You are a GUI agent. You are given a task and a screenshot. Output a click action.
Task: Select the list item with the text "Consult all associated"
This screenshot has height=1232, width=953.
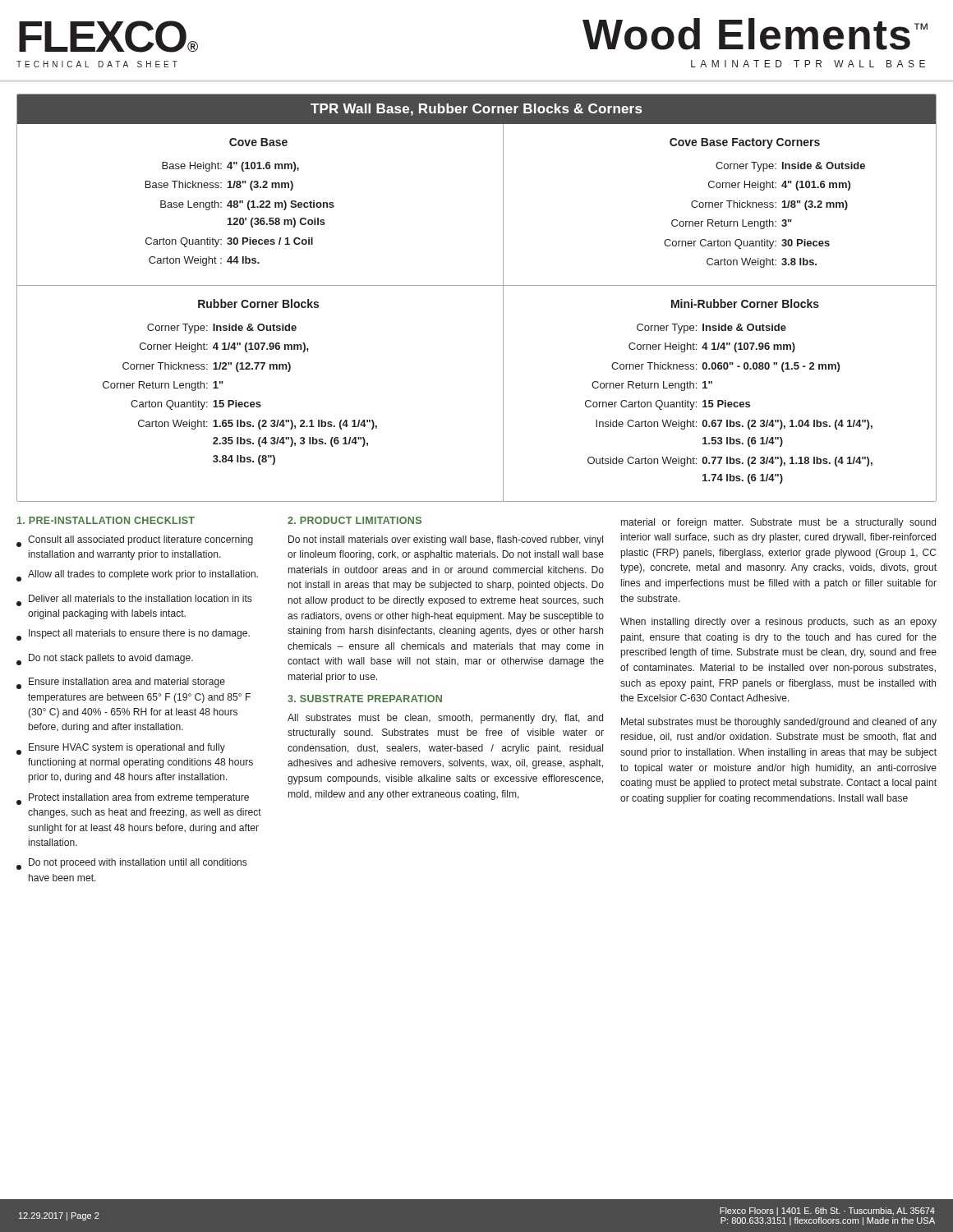(144, 547)
